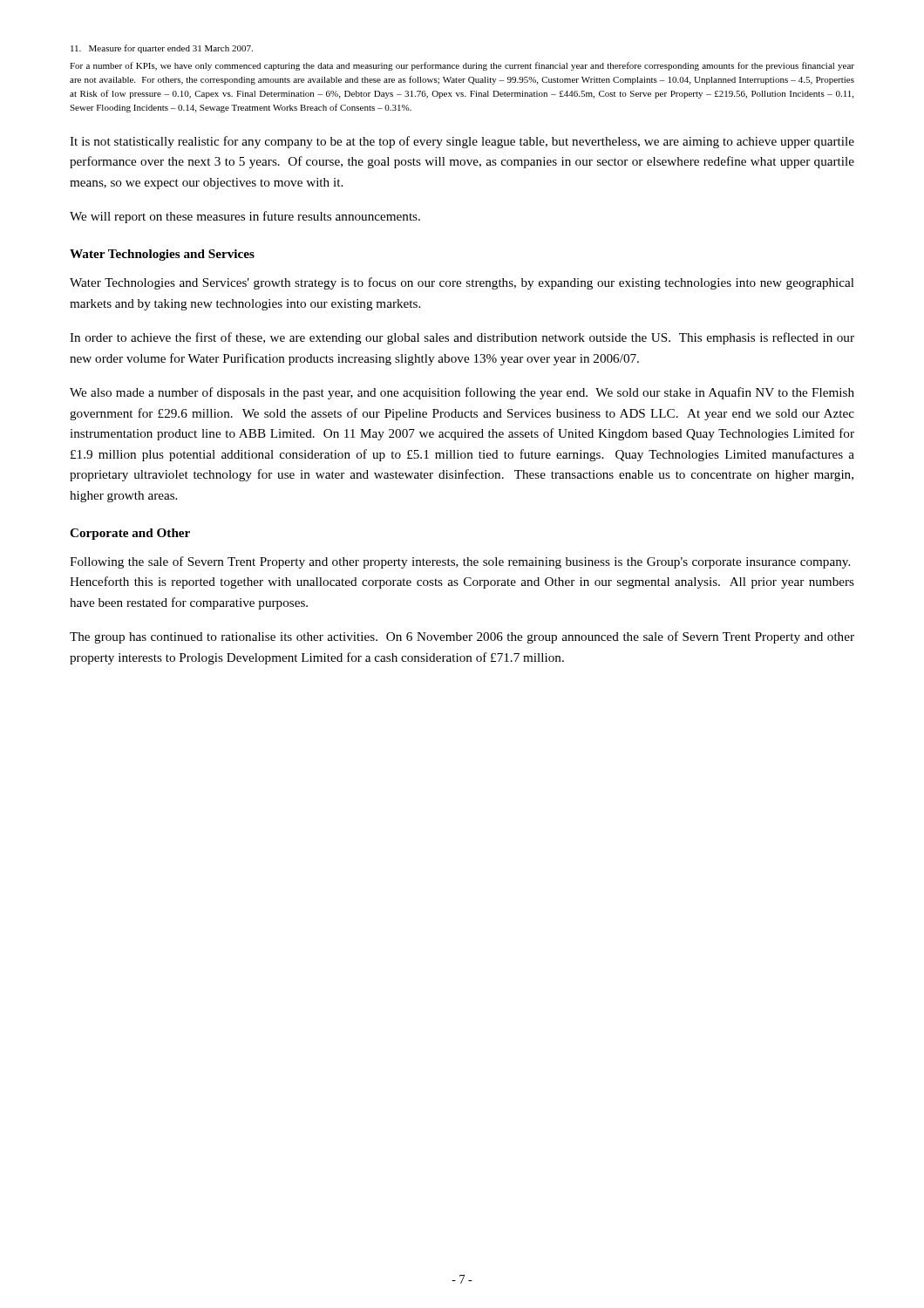Locate the text block starting "It is not statistically realistic for any company"
924x1308 pixels.
462,161
